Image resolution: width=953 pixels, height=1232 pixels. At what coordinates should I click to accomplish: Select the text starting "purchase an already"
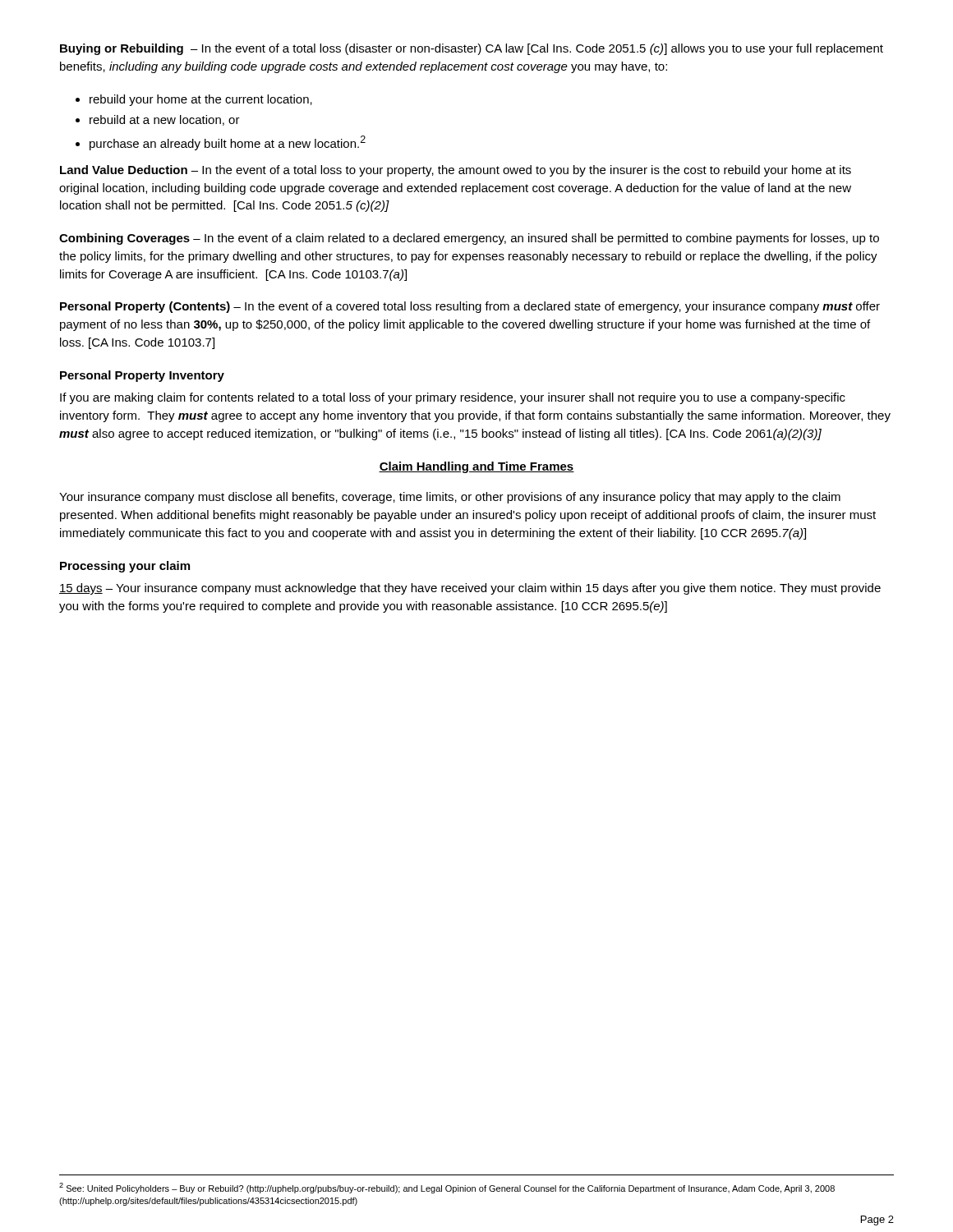227,142
